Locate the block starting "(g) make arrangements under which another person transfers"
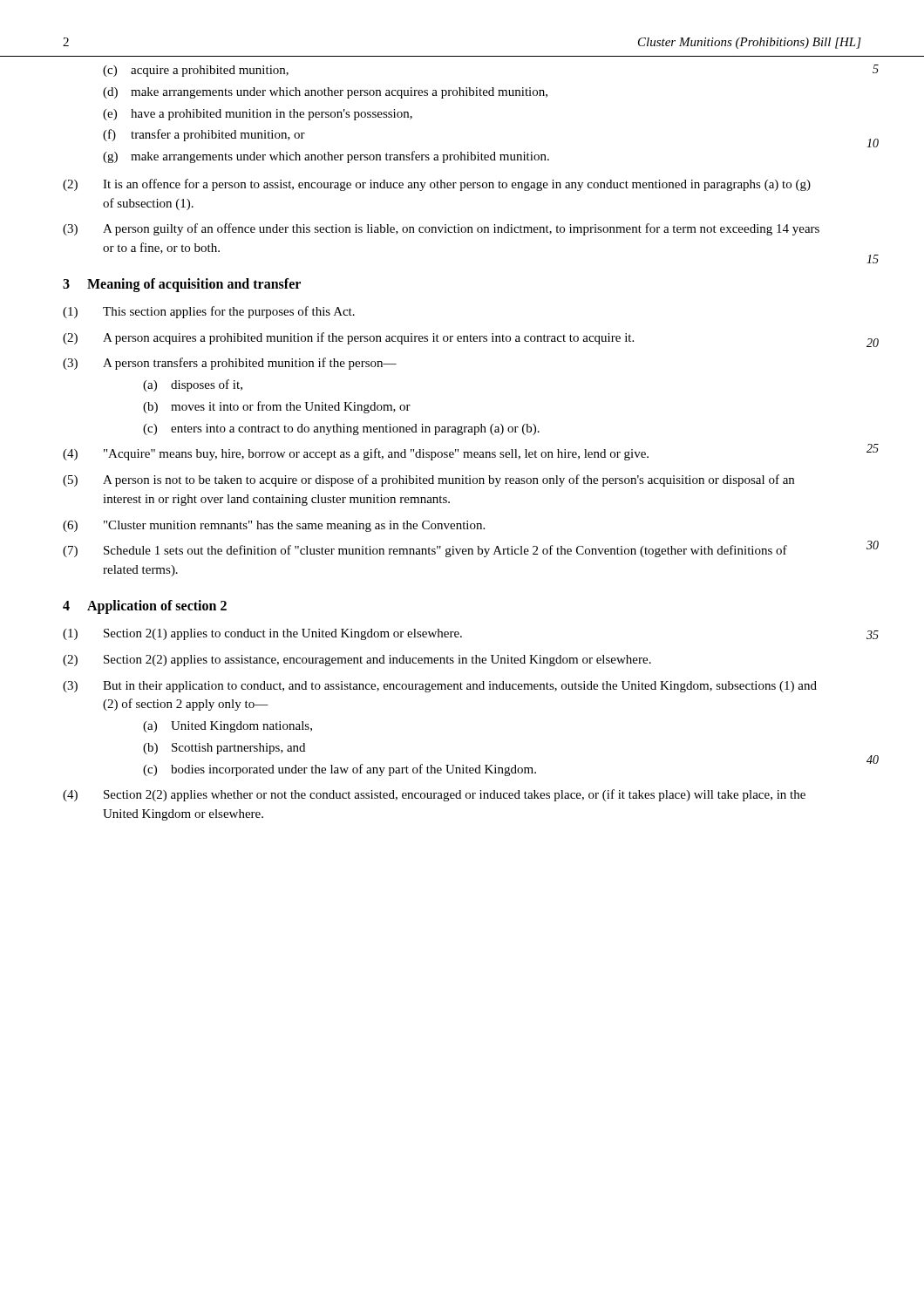Image resolution: width=924 pixels, height=1308 pixels. coord(326,157)
